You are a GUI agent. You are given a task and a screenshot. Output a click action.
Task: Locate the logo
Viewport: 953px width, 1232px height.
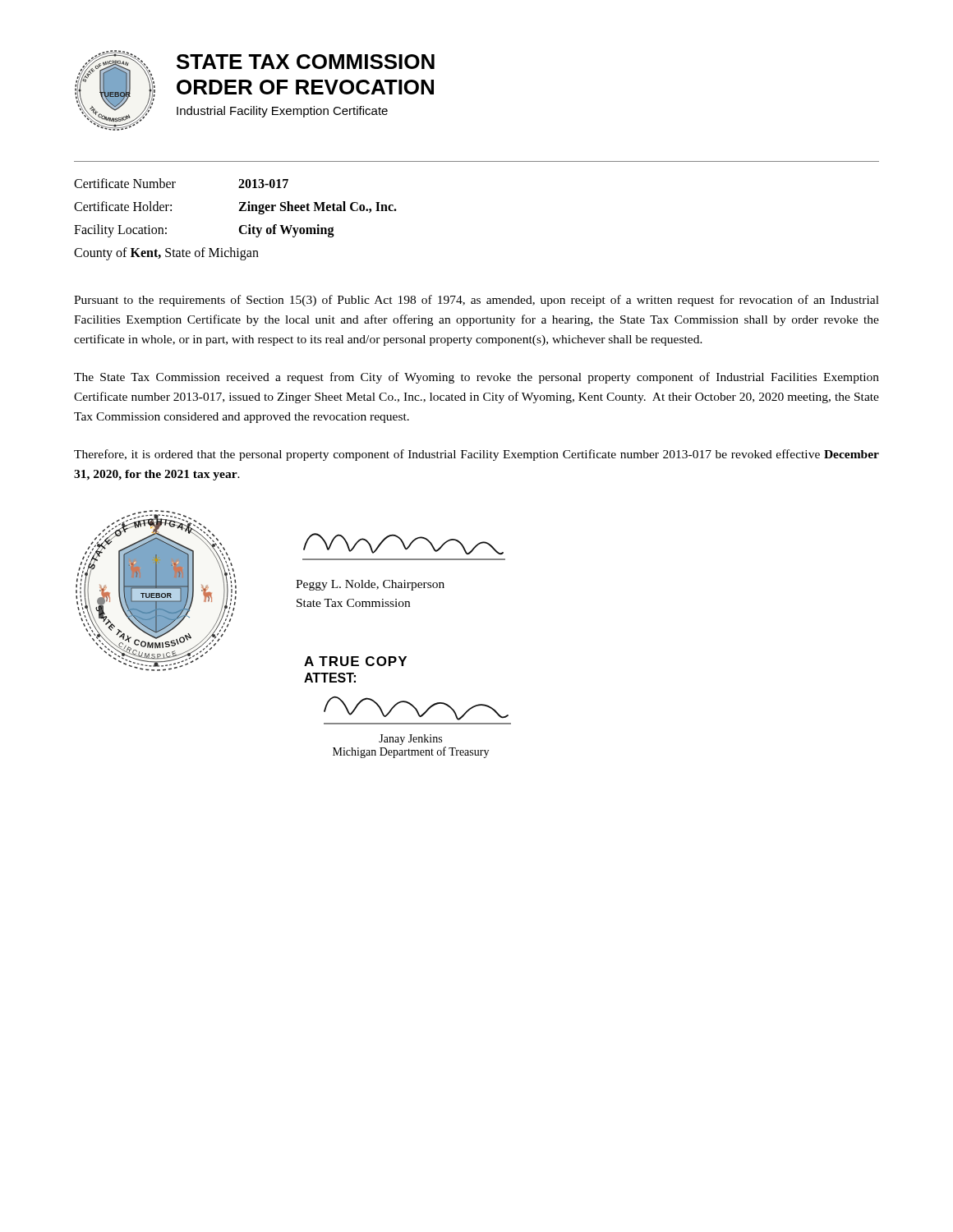(115, 90)
